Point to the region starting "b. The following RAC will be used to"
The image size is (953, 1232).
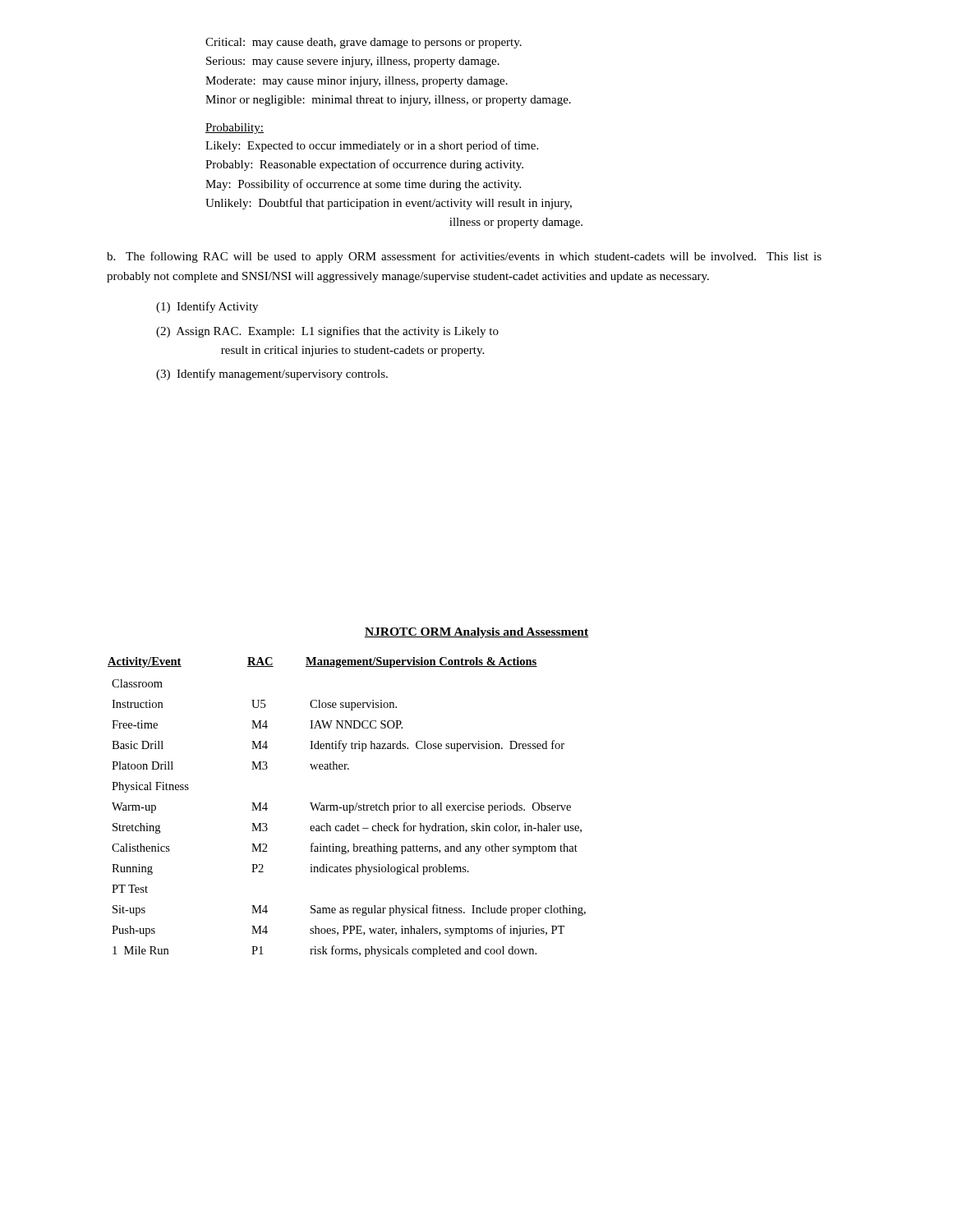[x=464, y=266]
